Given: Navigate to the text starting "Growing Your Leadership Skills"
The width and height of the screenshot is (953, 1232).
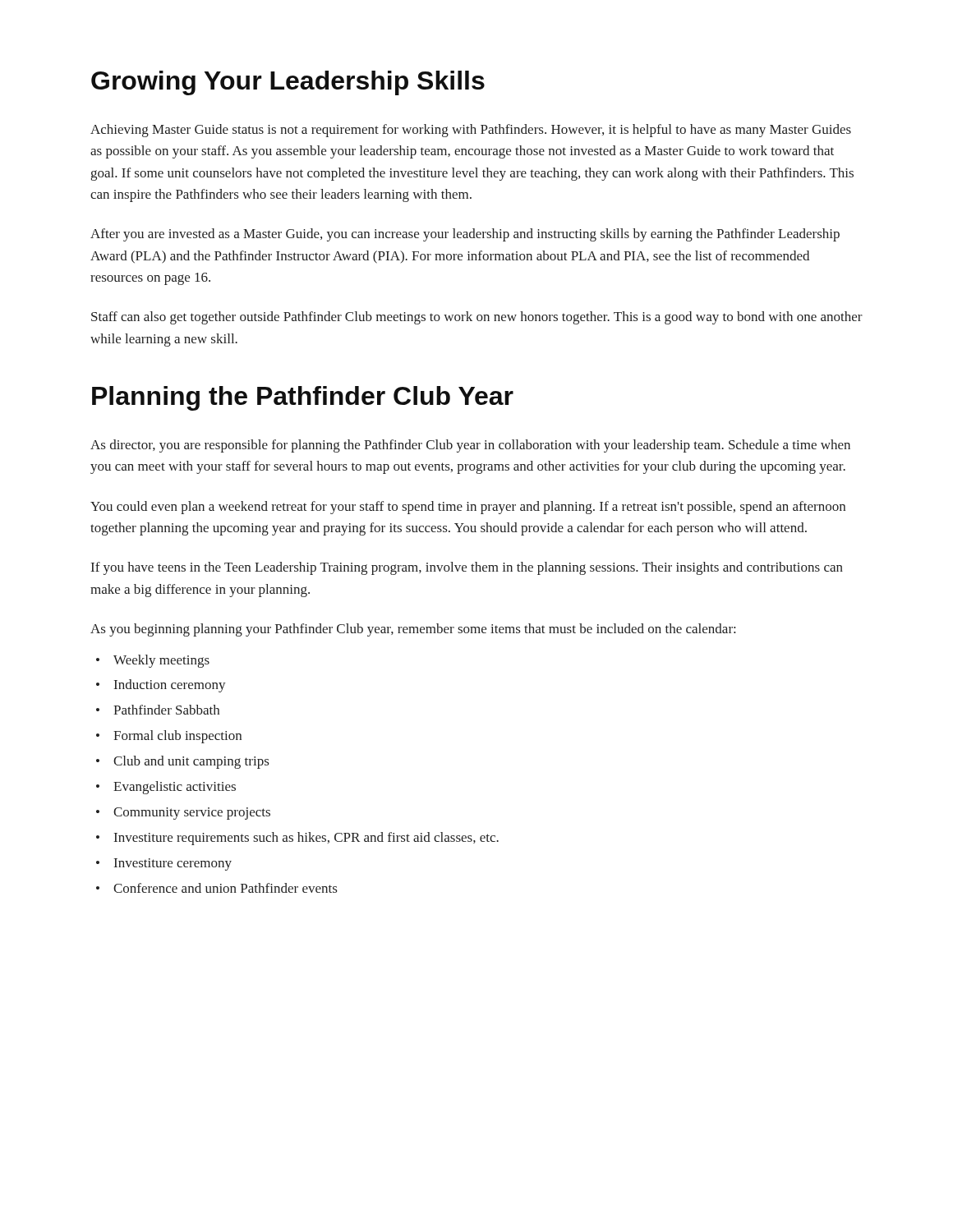Looking at the screenshot, I should 476,81.
